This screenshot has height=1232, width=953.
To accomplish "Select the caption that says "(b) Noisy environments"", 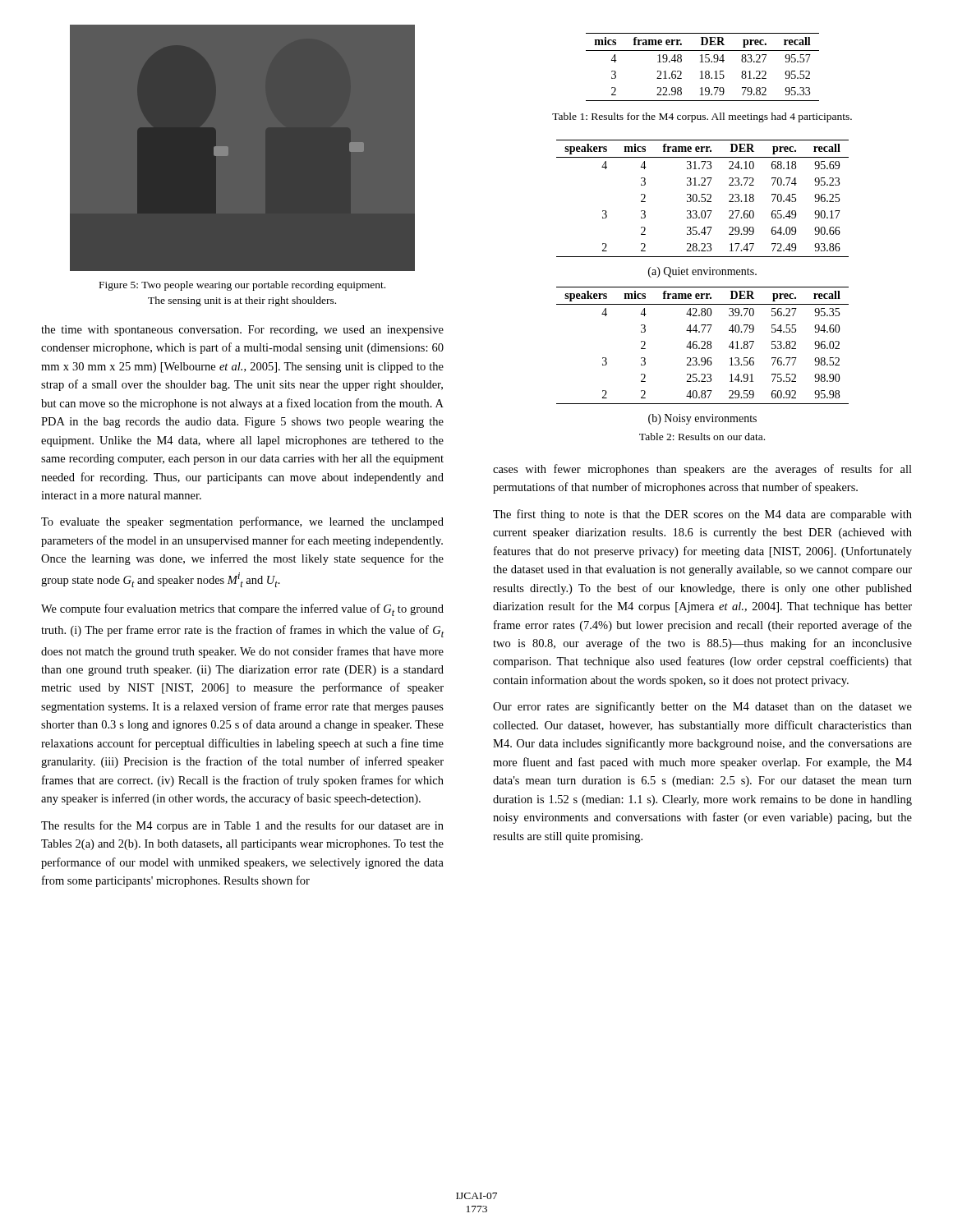I will pyautogui.click(x=702, y=418).
